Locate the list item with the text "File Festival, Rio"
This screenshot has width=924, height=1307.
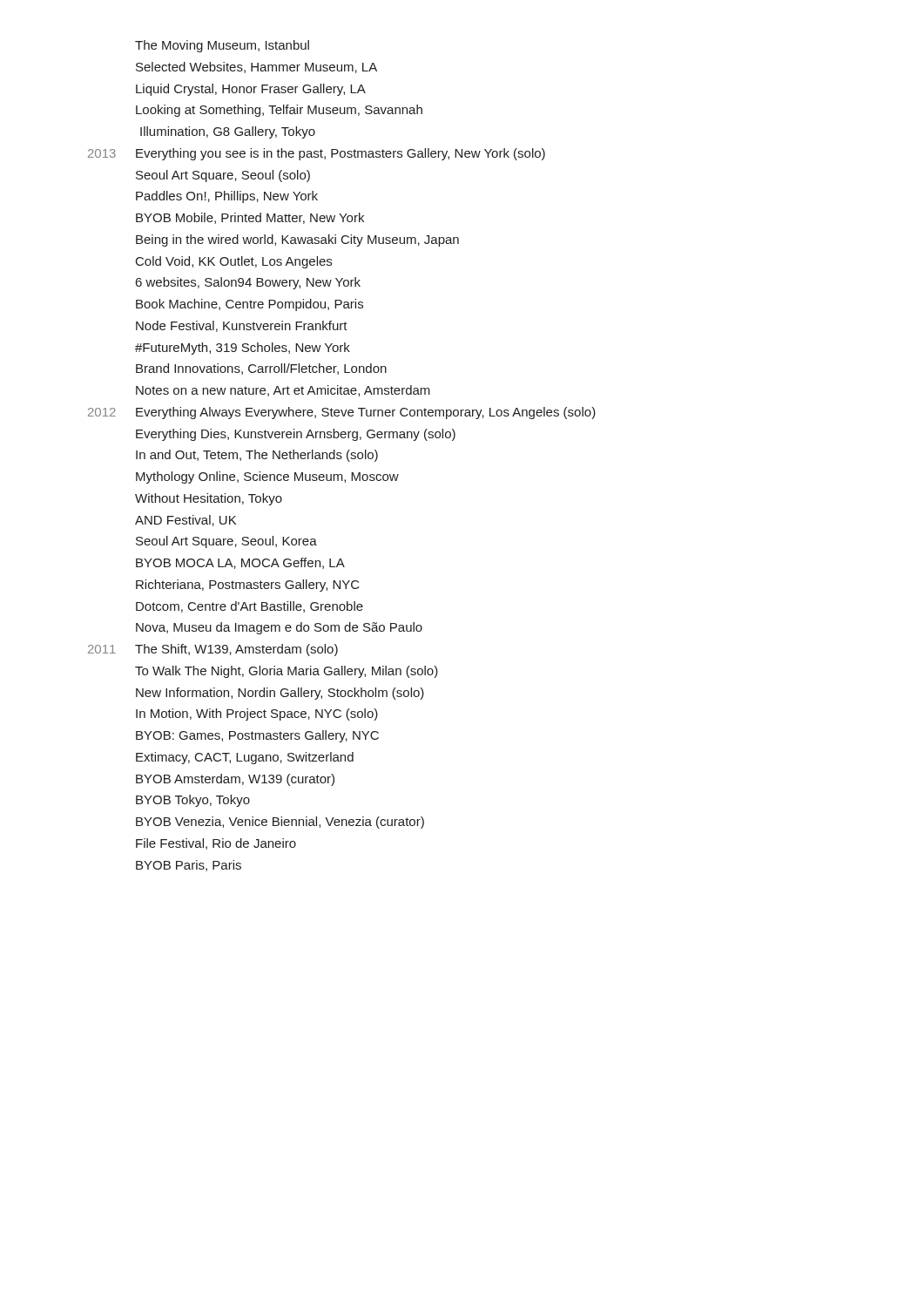(216, 843)
